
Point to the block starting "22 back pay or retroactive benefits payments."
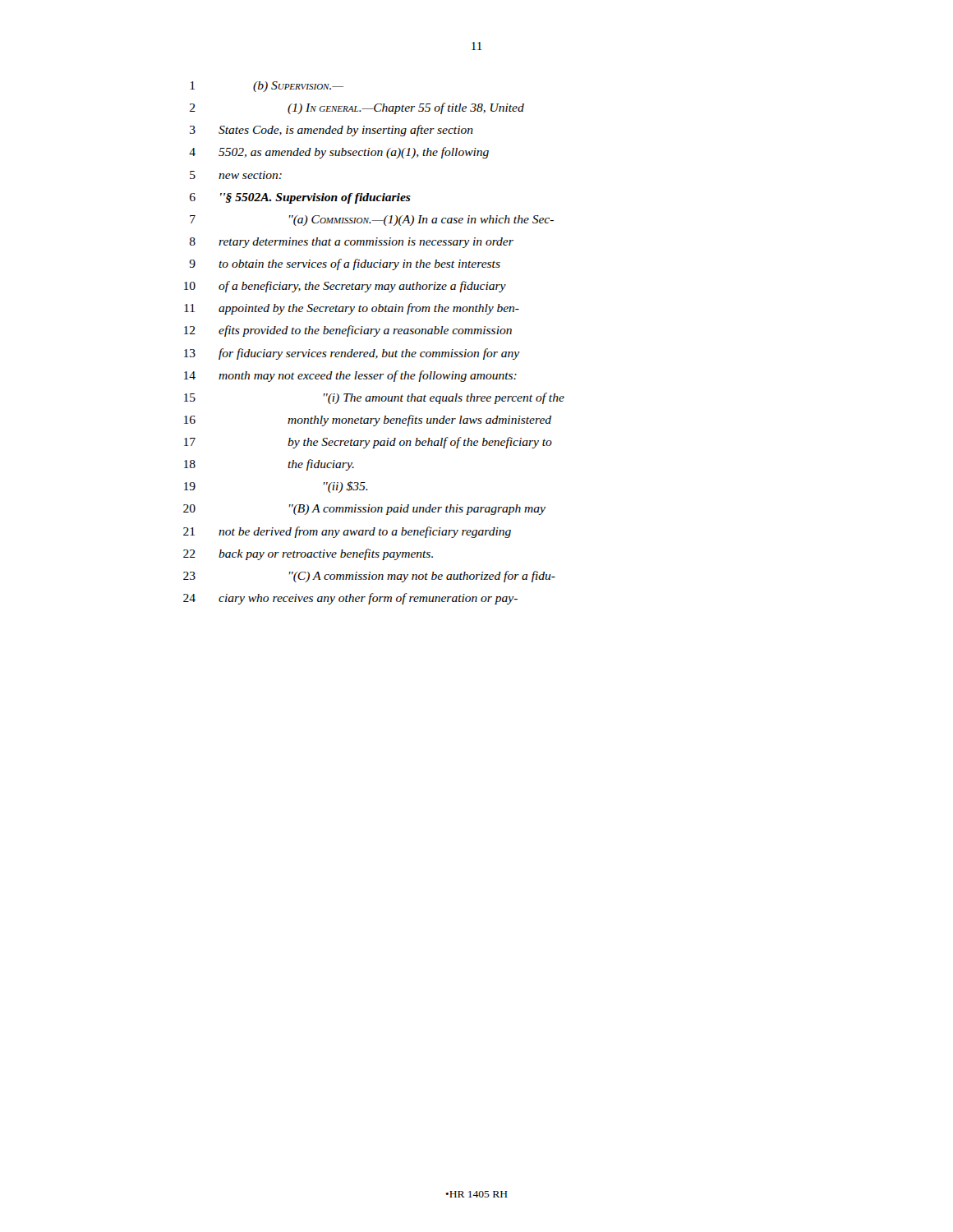[308, 554]
